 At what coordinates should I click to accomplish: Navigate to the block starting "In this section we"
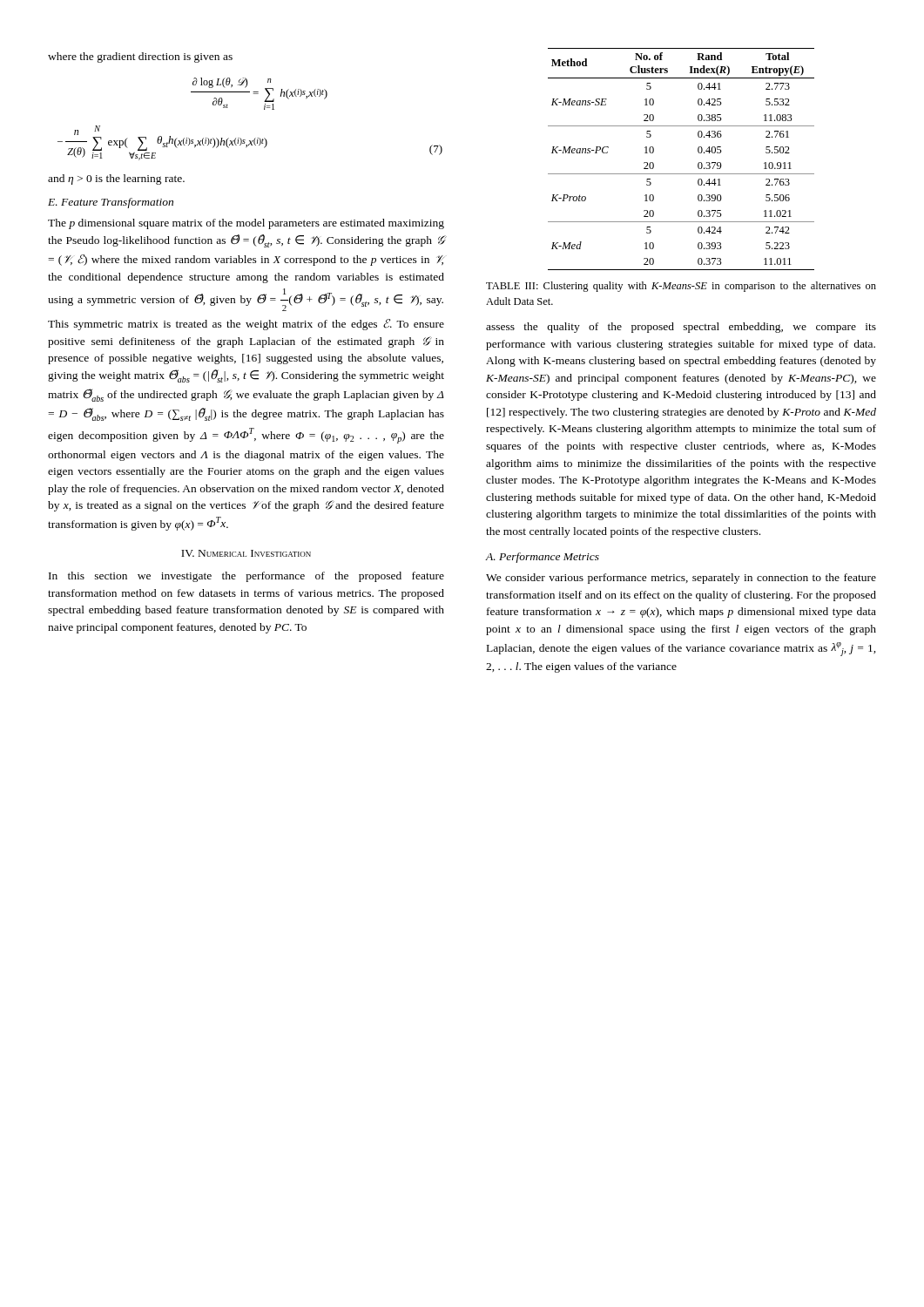click(x=246, y=601)
